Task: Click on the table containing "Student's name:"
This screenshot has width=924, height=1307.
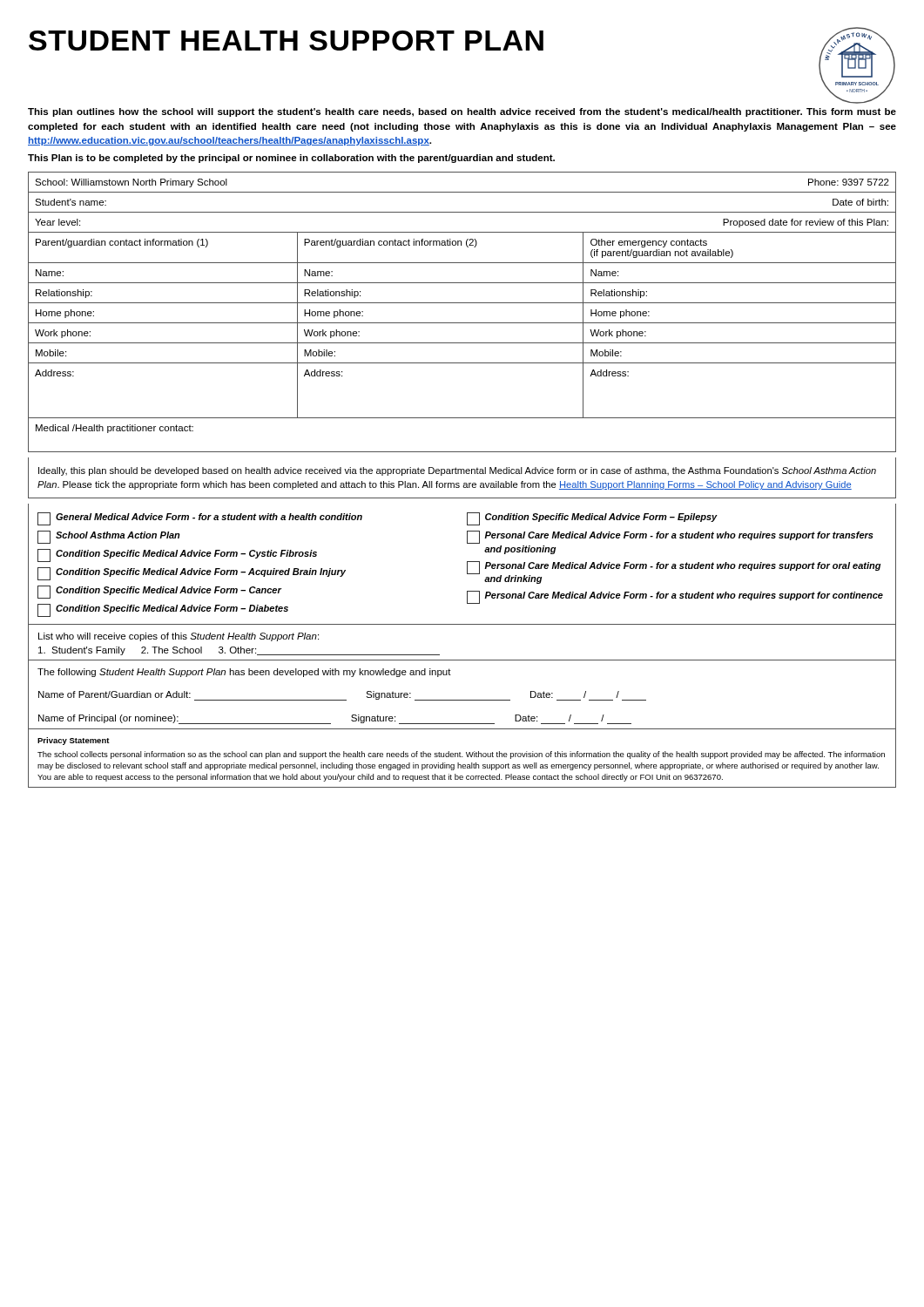Action: (x=462, y=312)
